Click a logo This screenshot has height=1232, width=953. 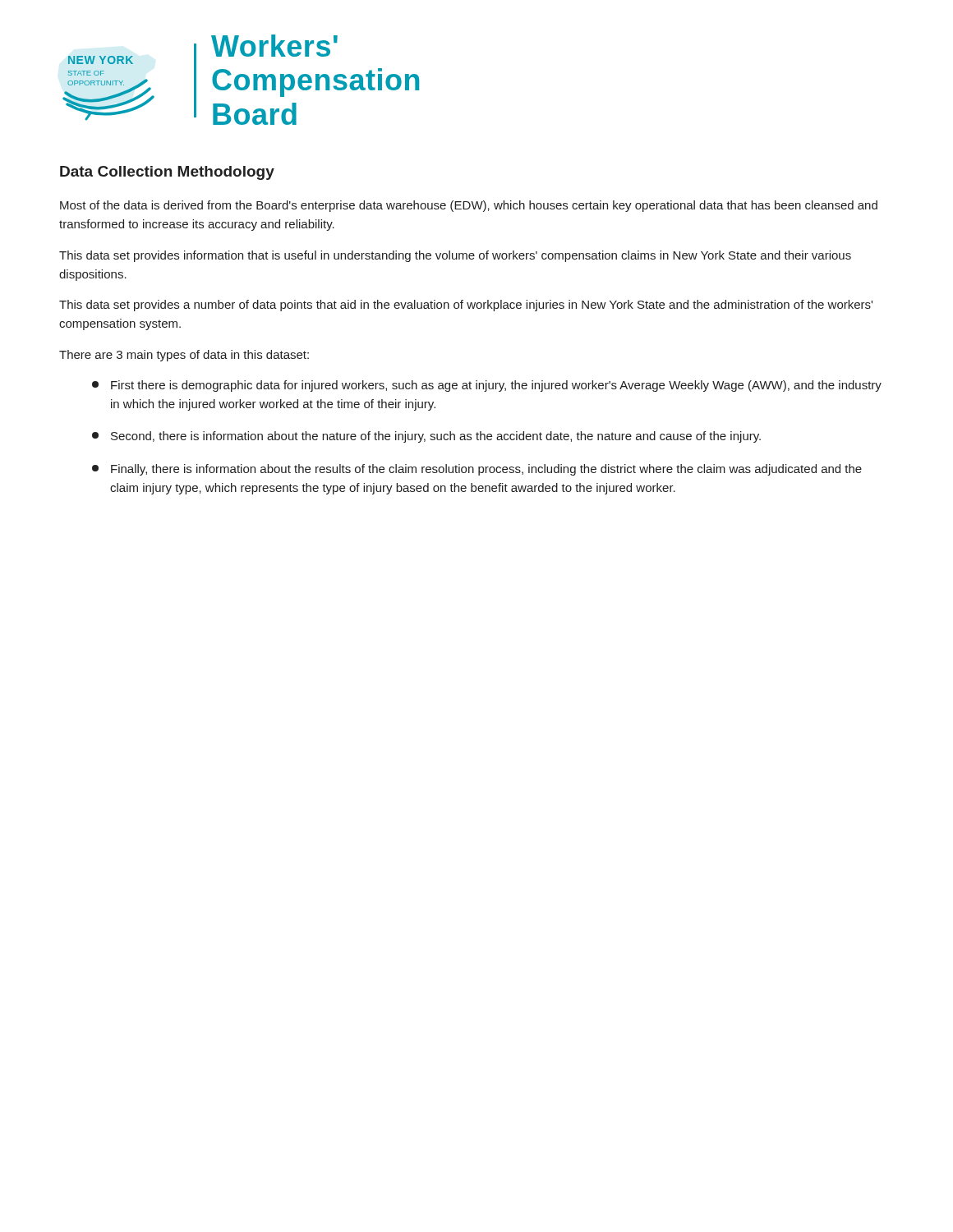click(476, 74)
